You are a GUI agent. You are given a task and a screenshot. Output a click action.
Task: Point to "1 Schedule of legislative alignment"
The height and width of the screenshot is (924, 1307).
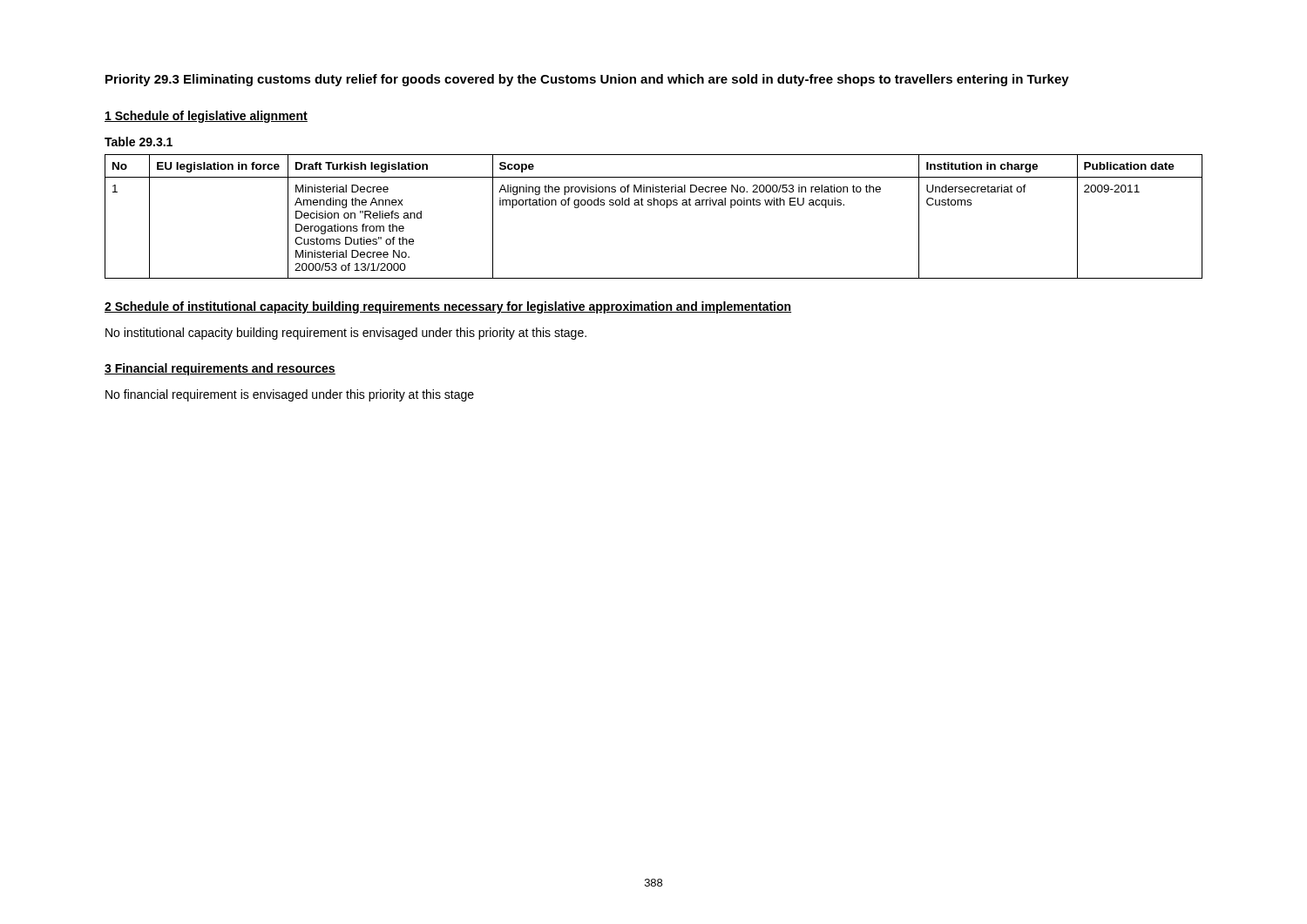(206, 116)
